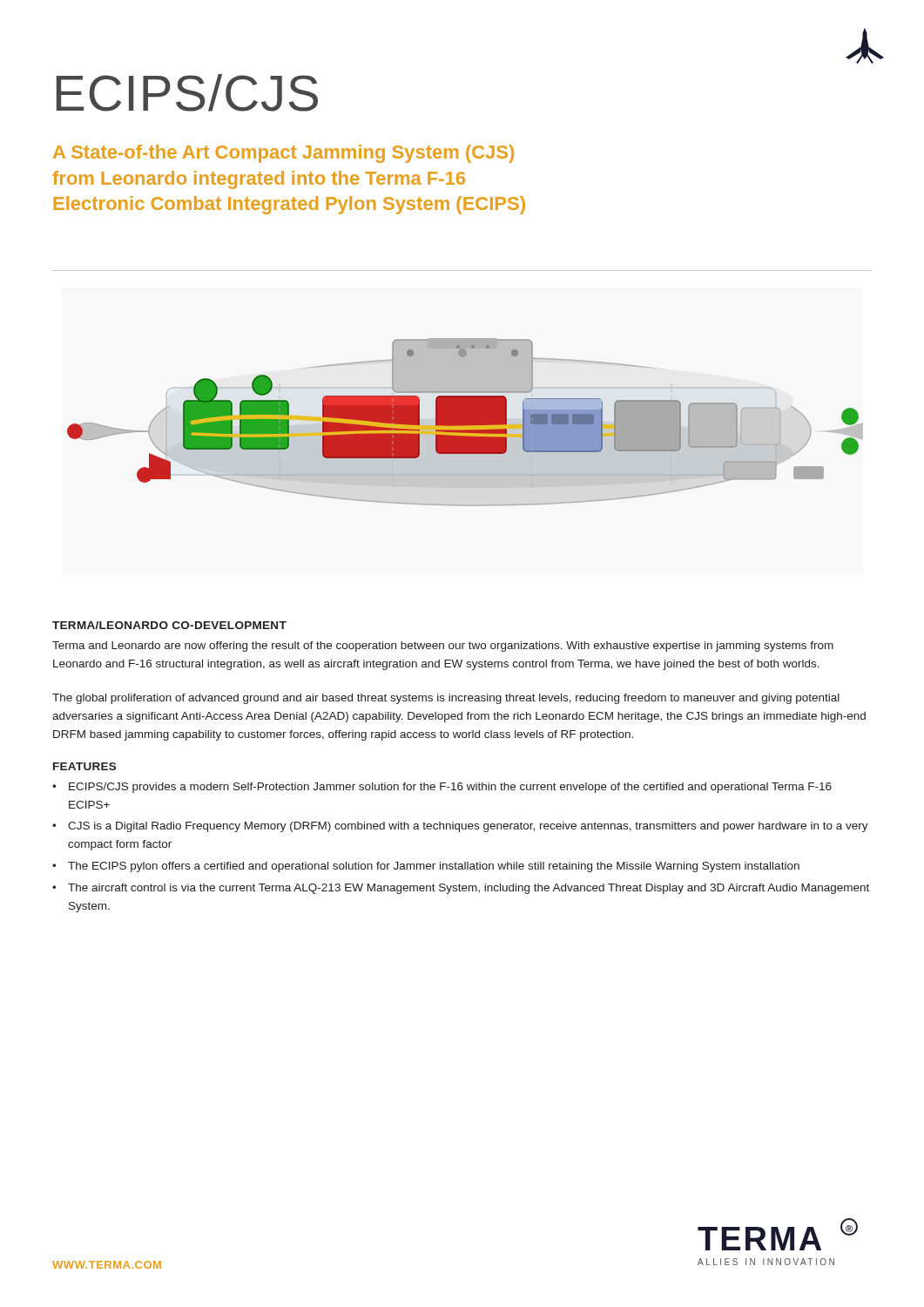The height and width of the screenshot is (1307, 924).
Task: Select the title
Action: [x=357, y=93]
